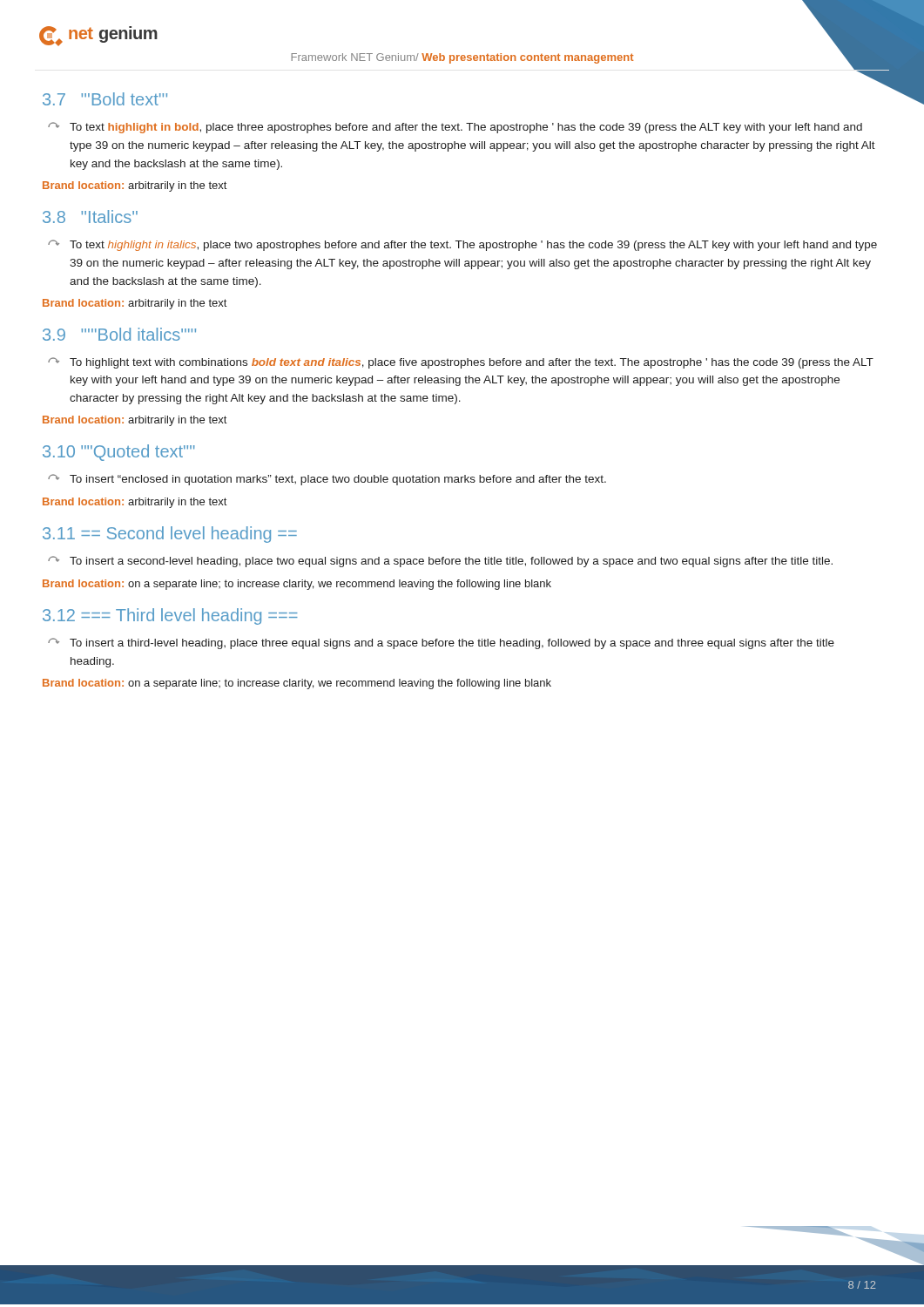Point to the text block starting "To insert “enclosed in quotation"
The height and width of the screenshot is (1307, 924).
tap(464, 480)
